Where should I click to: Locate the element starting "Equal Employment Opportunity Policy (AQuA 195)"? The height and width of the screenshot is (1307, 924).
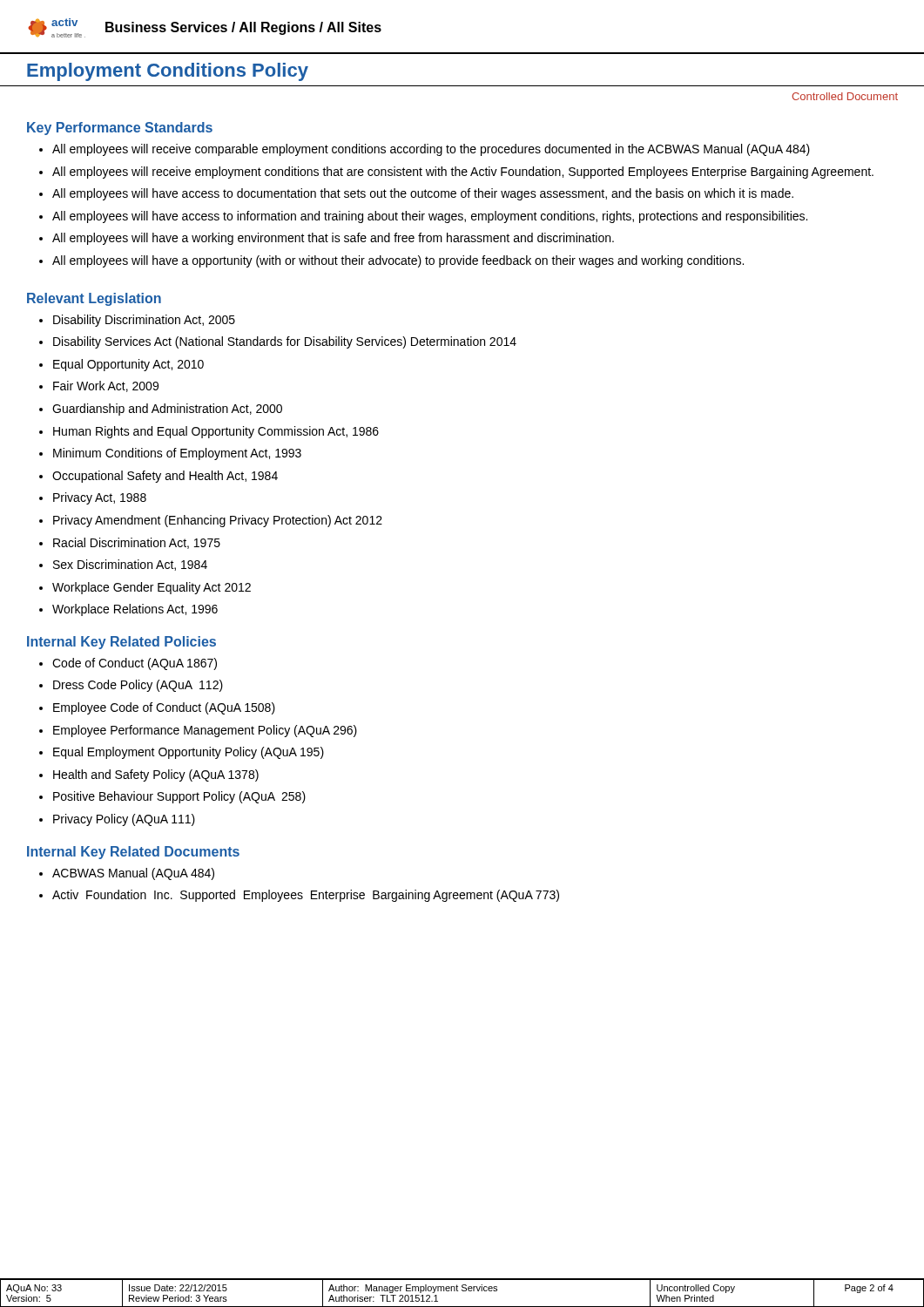point(182,753)
